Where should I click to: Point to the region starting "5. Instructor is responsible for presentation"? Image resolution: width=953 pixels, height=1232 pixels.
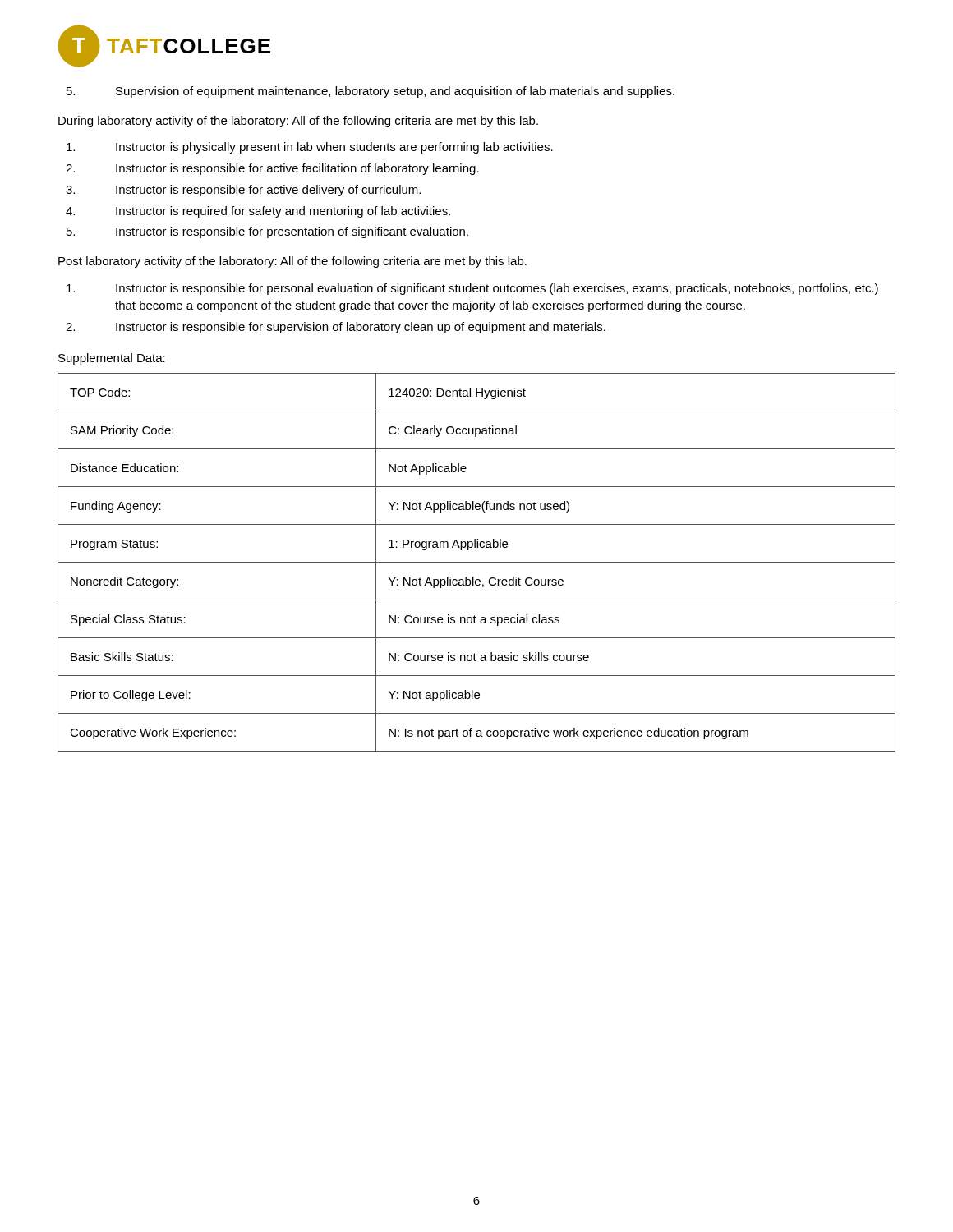(x=476, y=232)
